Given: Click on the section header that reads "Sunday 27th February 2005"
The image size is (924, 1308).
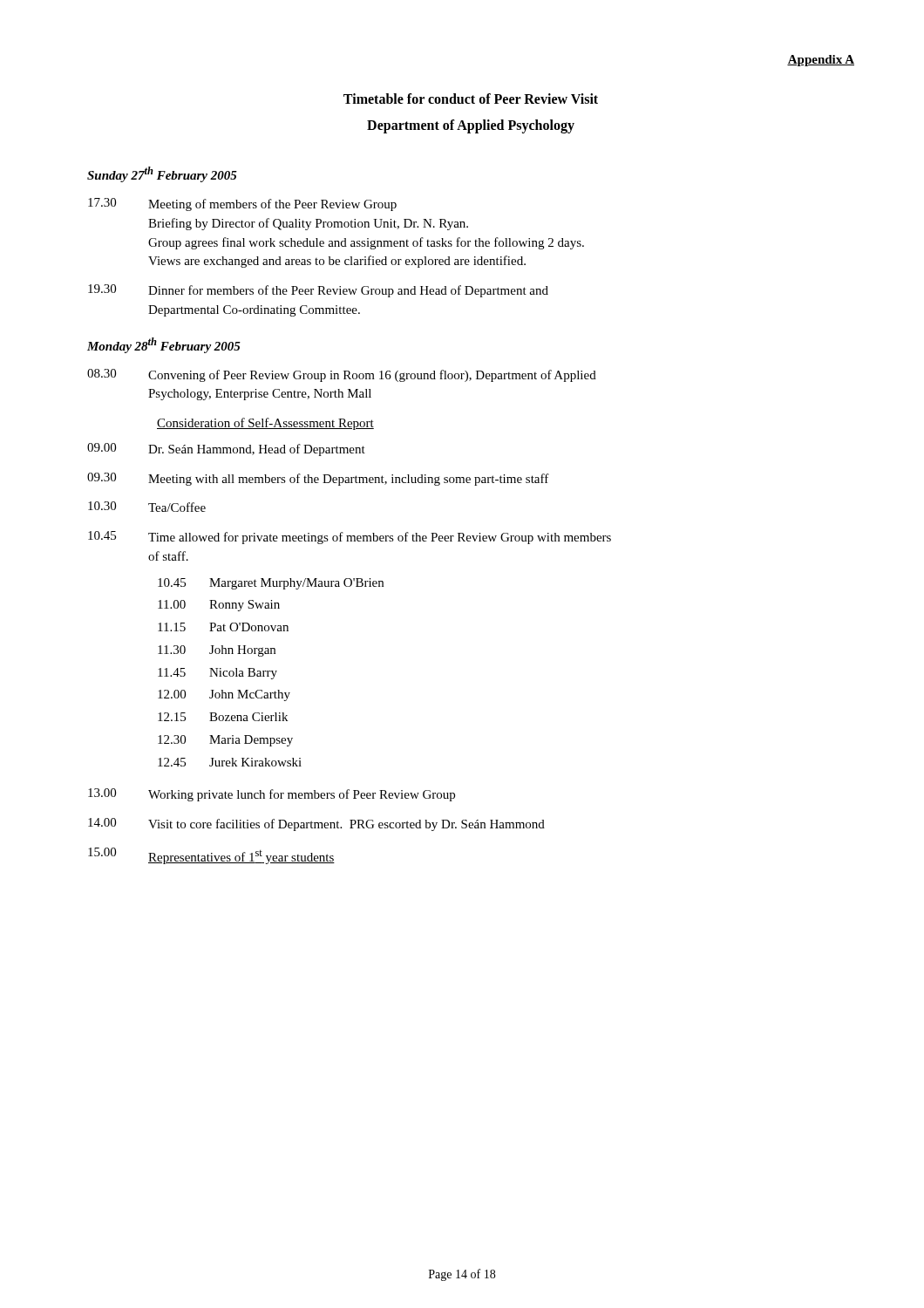Looking at the screenshot, I should click(x=162, y=174).
